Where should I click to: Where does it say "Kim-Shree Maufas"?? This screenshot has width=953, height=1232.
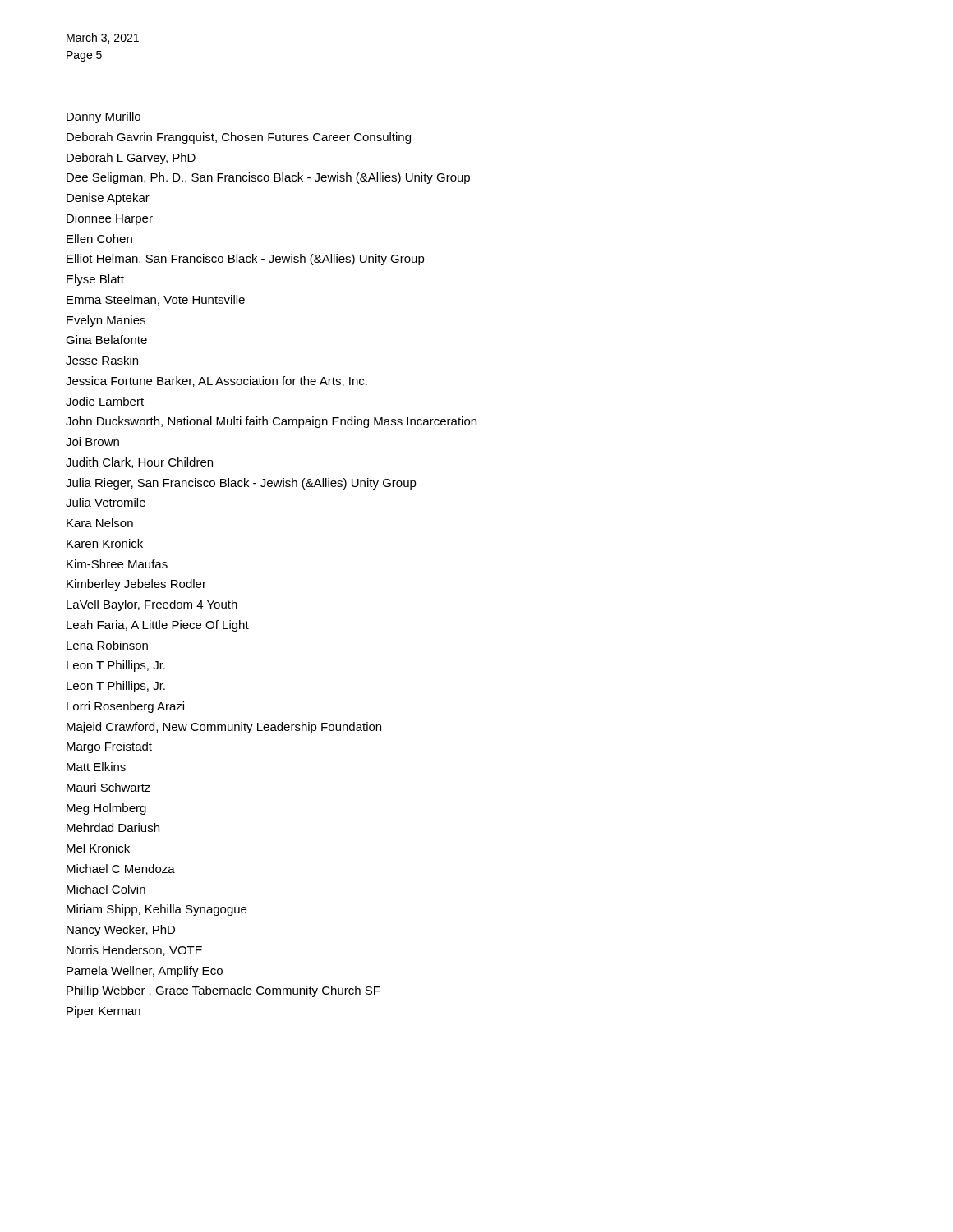[x=117, y=563]
